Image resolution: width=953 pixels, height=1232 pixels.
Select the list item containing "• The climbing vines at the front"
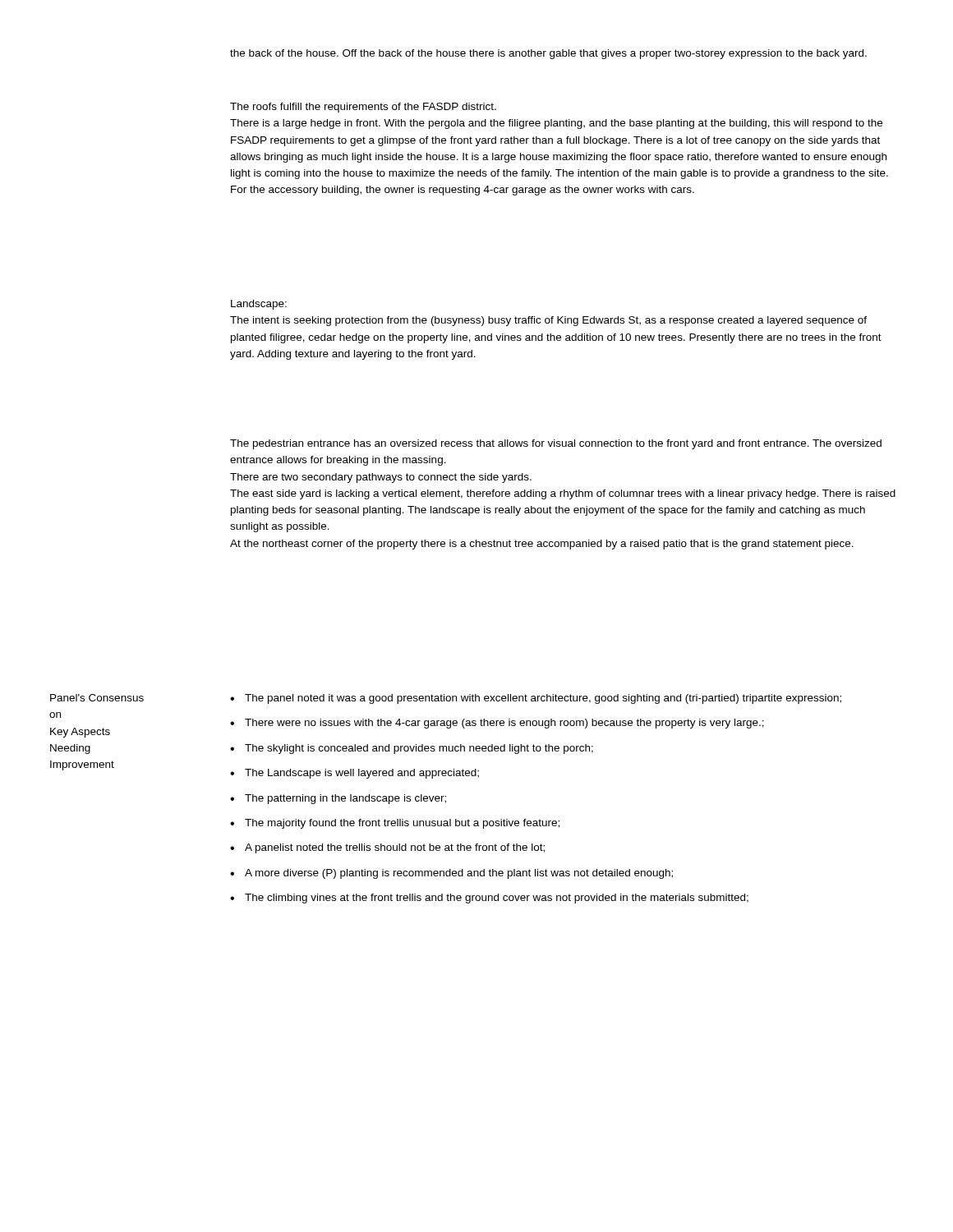(x=490, y=899)
